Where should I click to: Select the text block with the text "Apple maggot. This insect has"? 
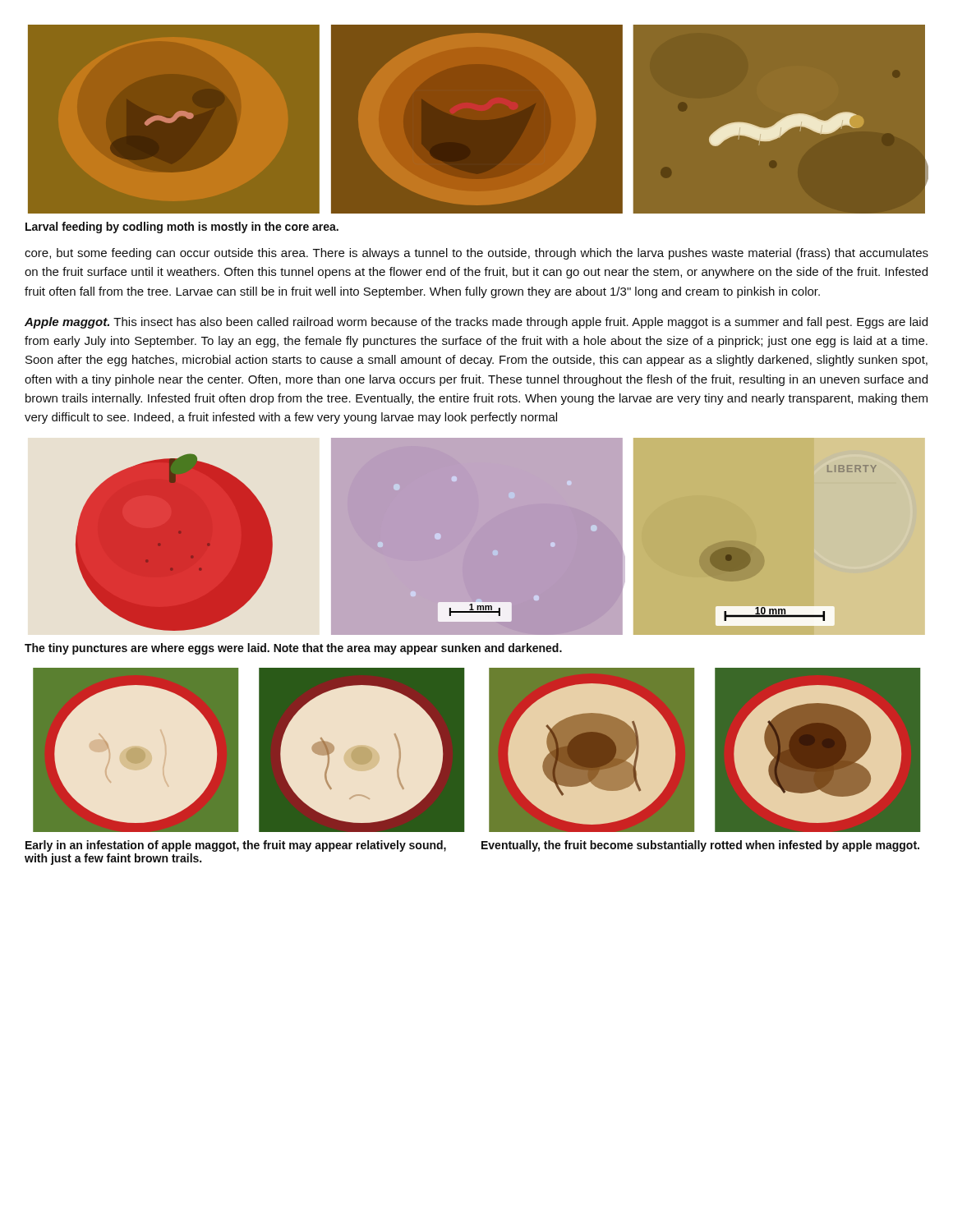[476, 369]
